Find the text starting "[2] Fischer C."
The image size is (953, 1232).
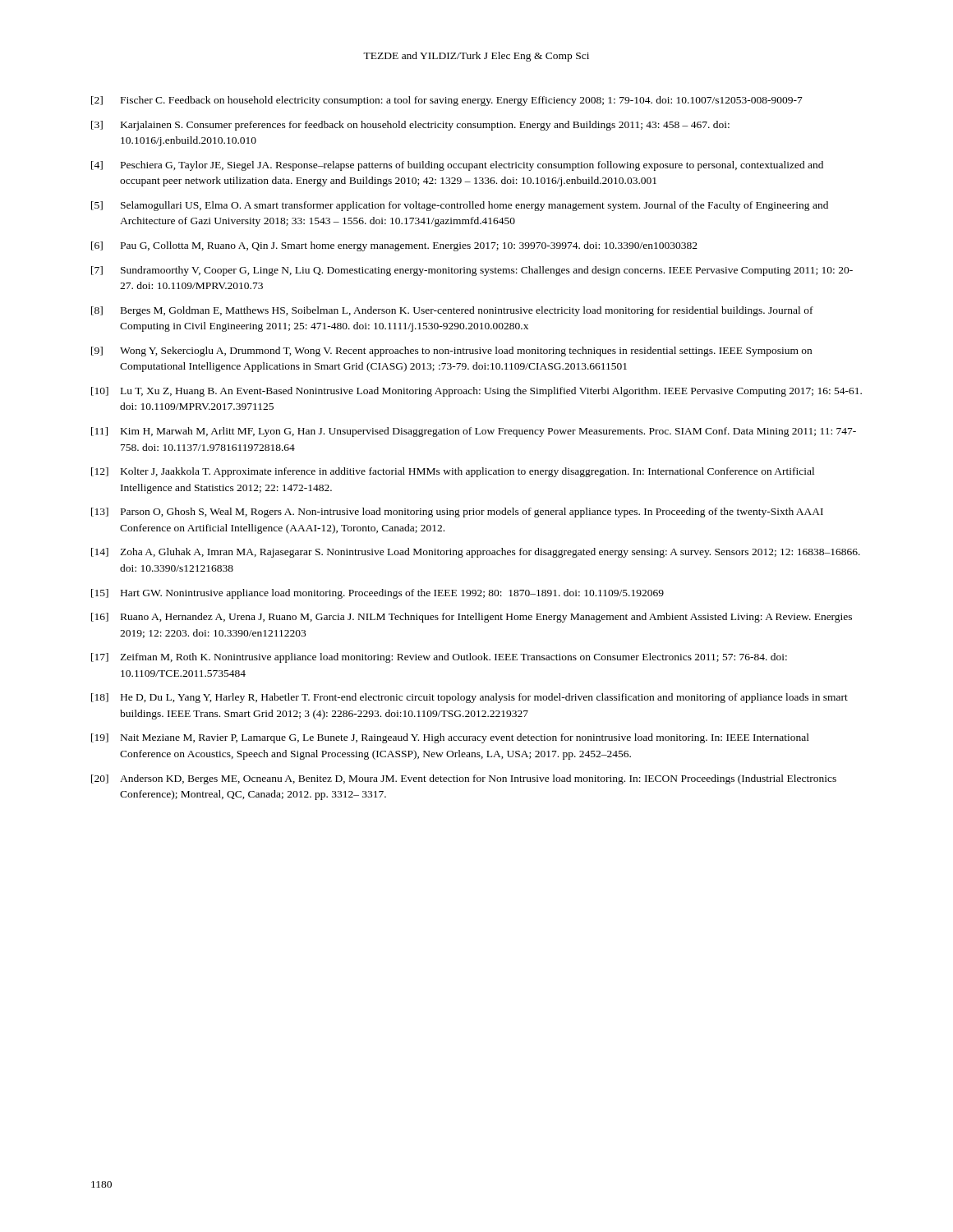pos(476,100)
